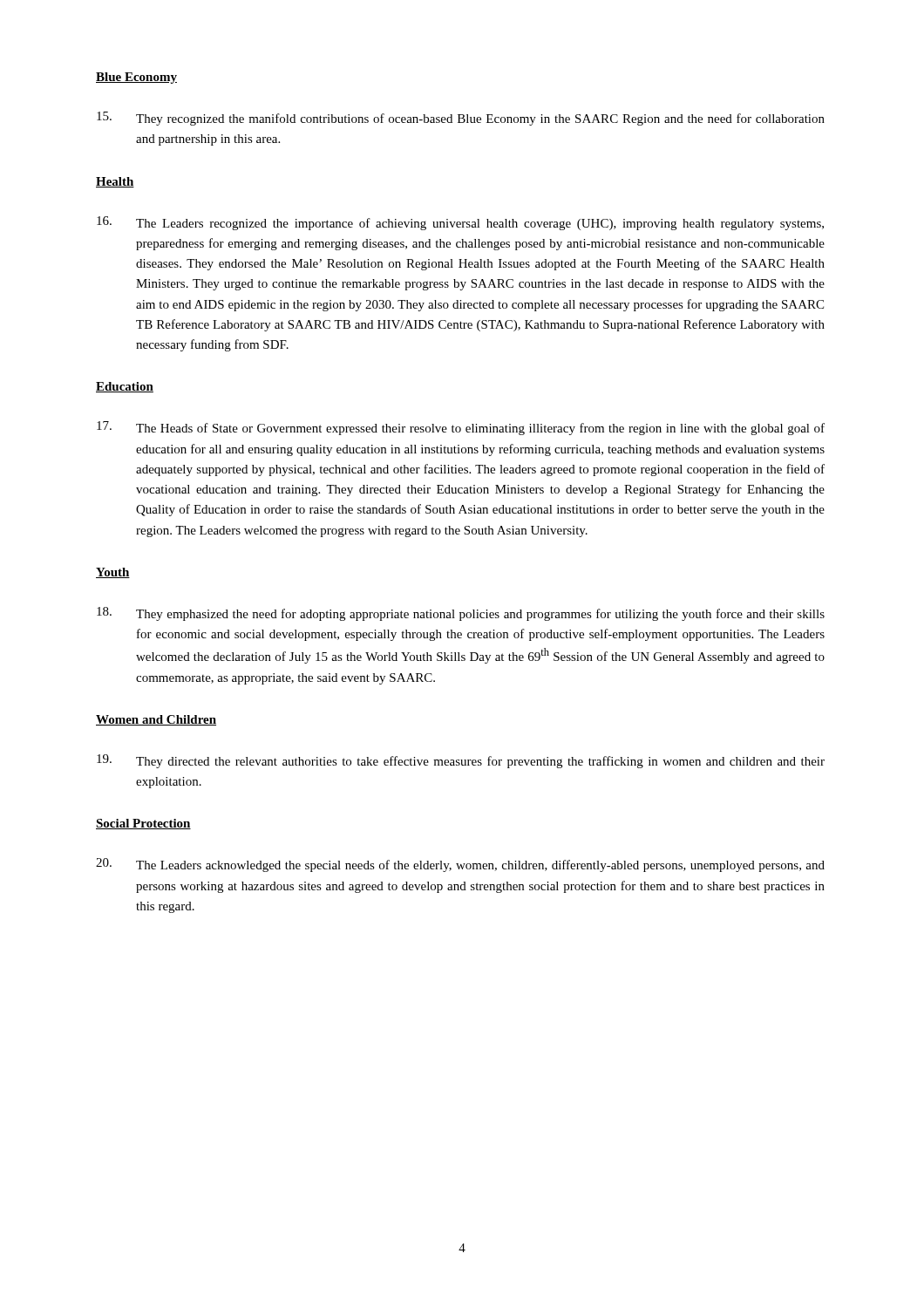Locate the block of text that opens with "The Leaders acknowledged the special"
Screen dimensions: 1308x924
click(x=460, y=886)
